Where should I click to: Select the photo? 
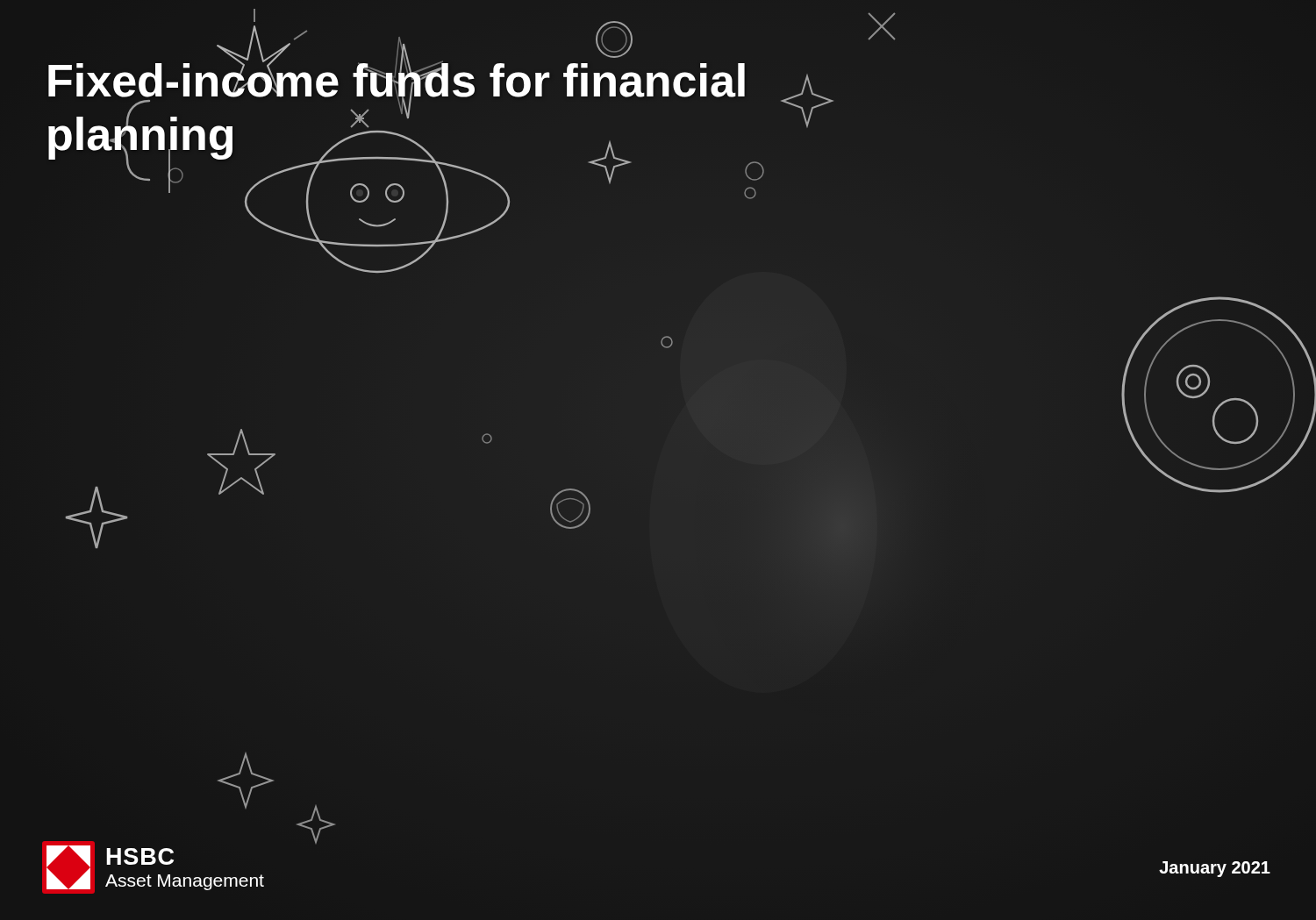[x=658, y=460]
